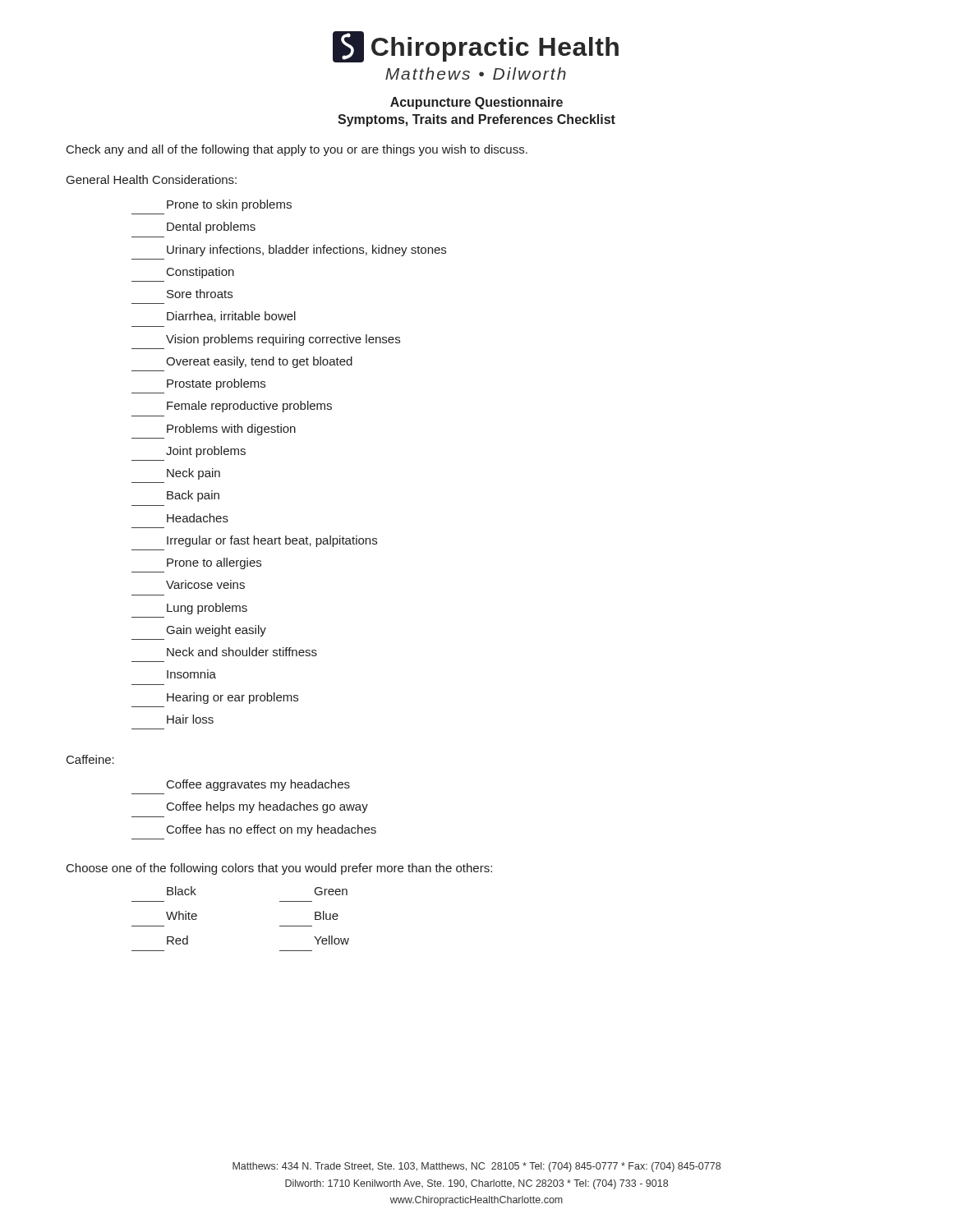Point to the element starting "Sore throats"
The height and width of the screenshot is (1232, 953).
pos(182,294)
